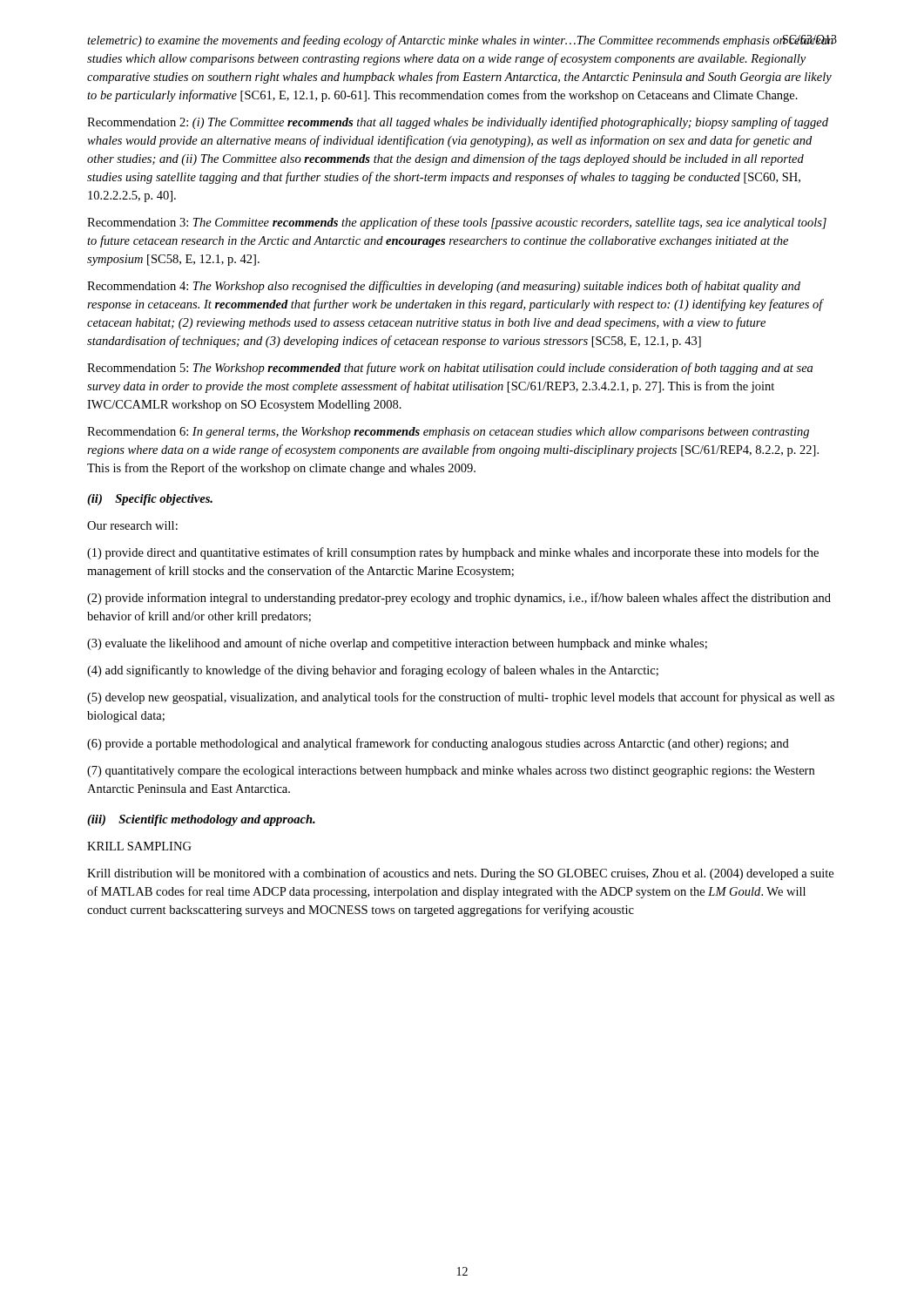Point to "Our research will:"
Viewport: 924px width, 1307px height.
tap(132, 525)
